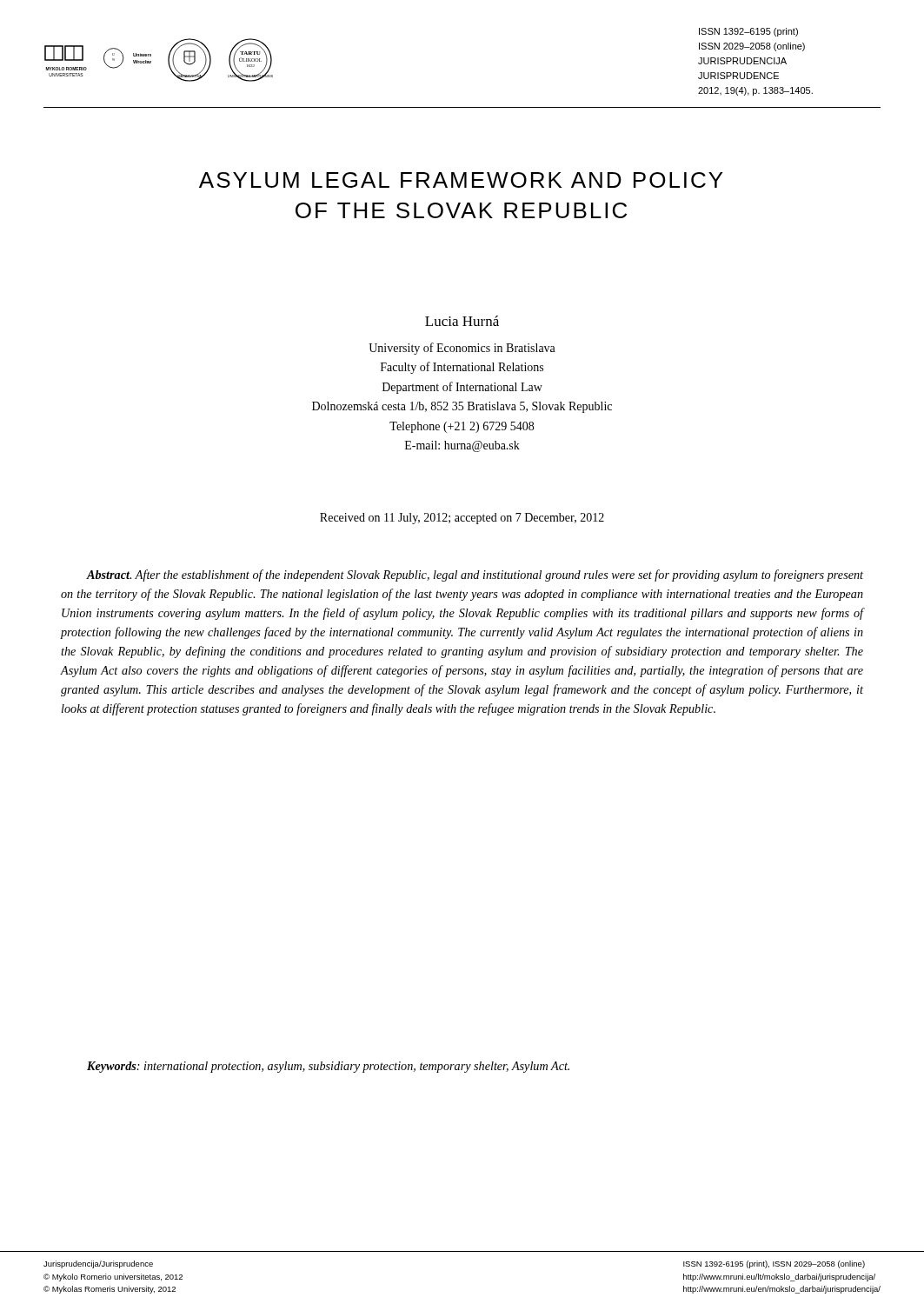Click on the text block that reads "Lucia Hurná University of Economics in"
Image resolution: width=924 pixels, height=1304 pixels.
tap(462, 384)
